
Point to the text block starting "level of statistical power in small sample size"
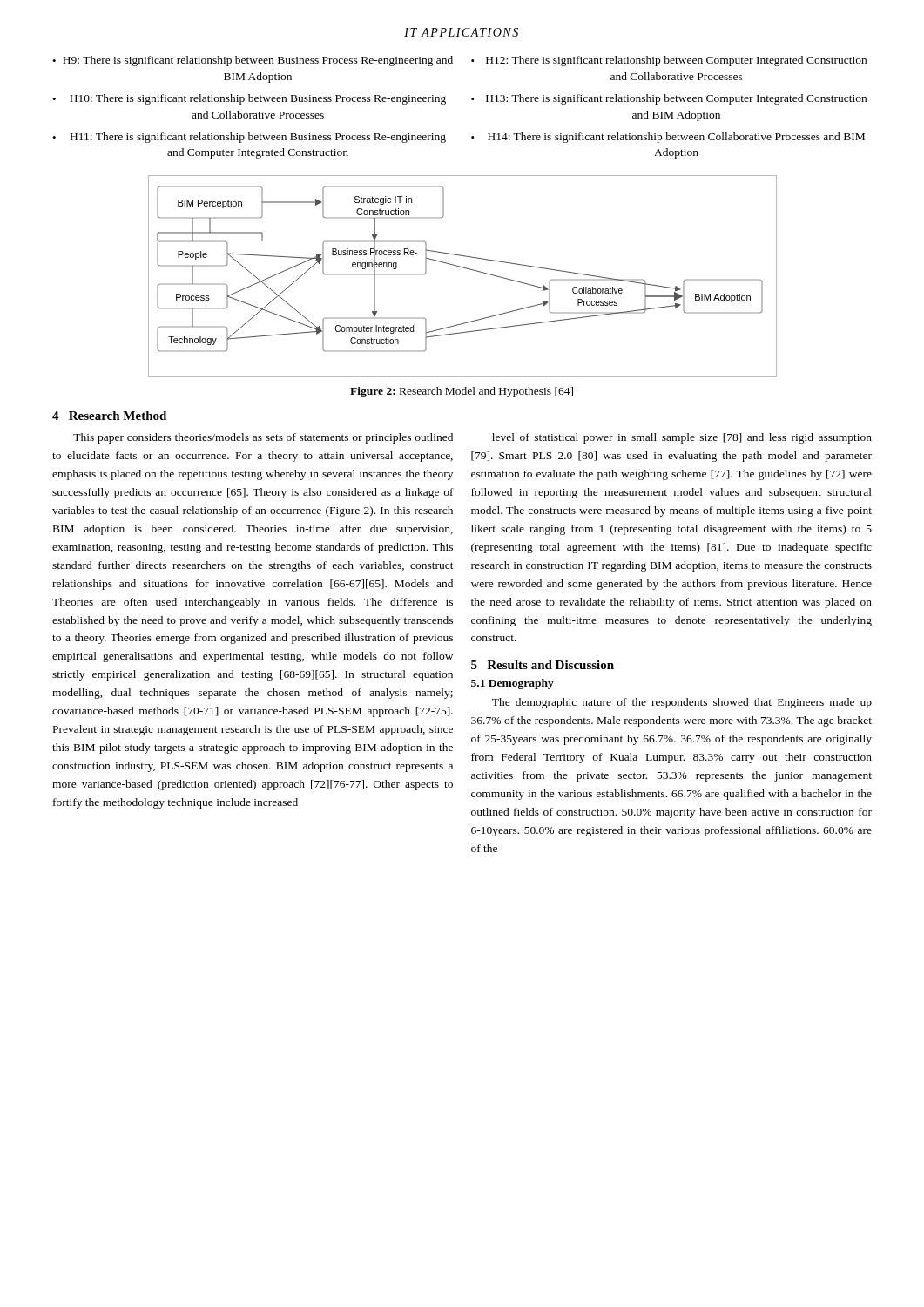point(671,538)
